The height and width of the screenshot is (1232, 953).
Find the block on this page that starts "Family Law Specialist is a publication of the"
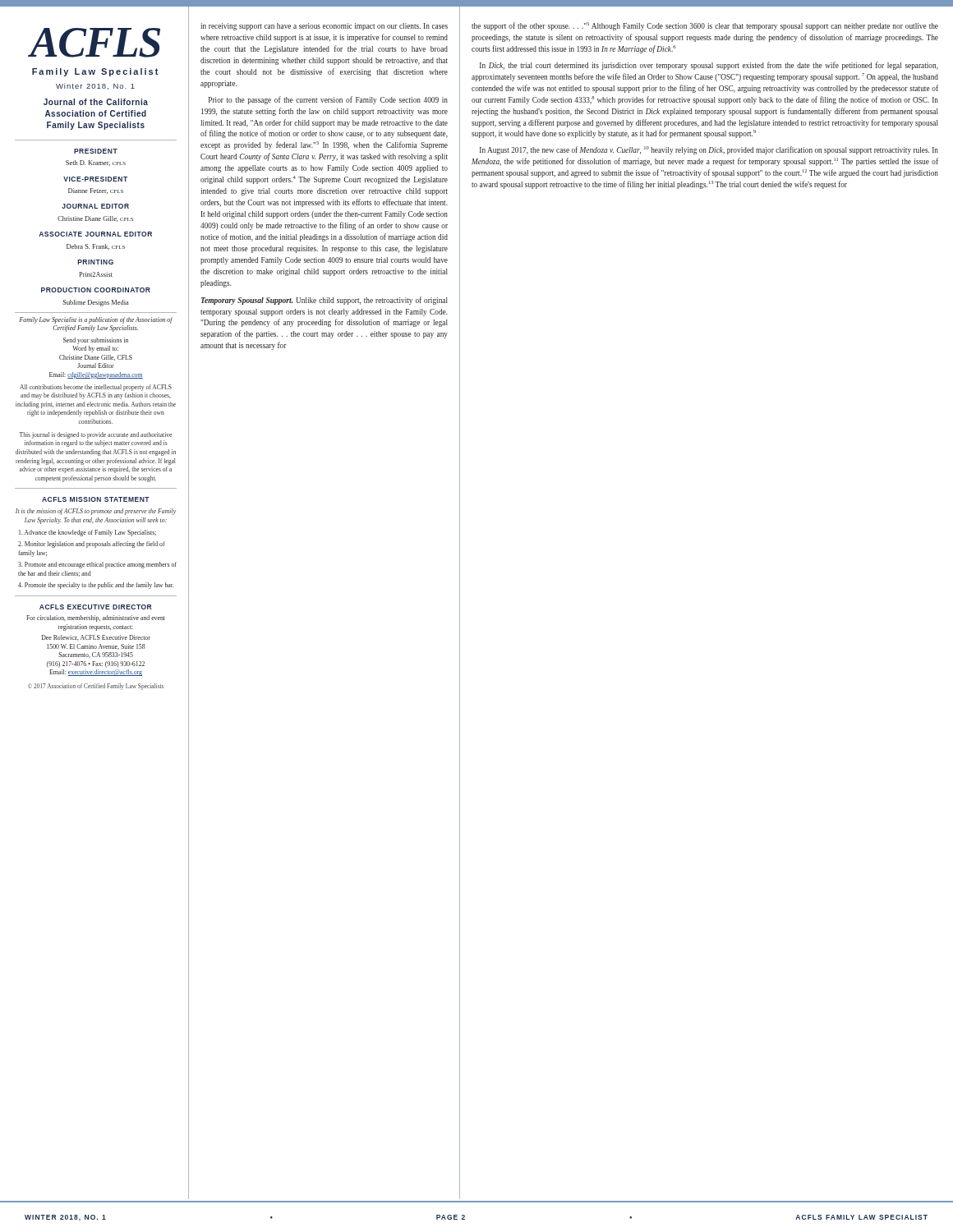(x=96, y=325)
